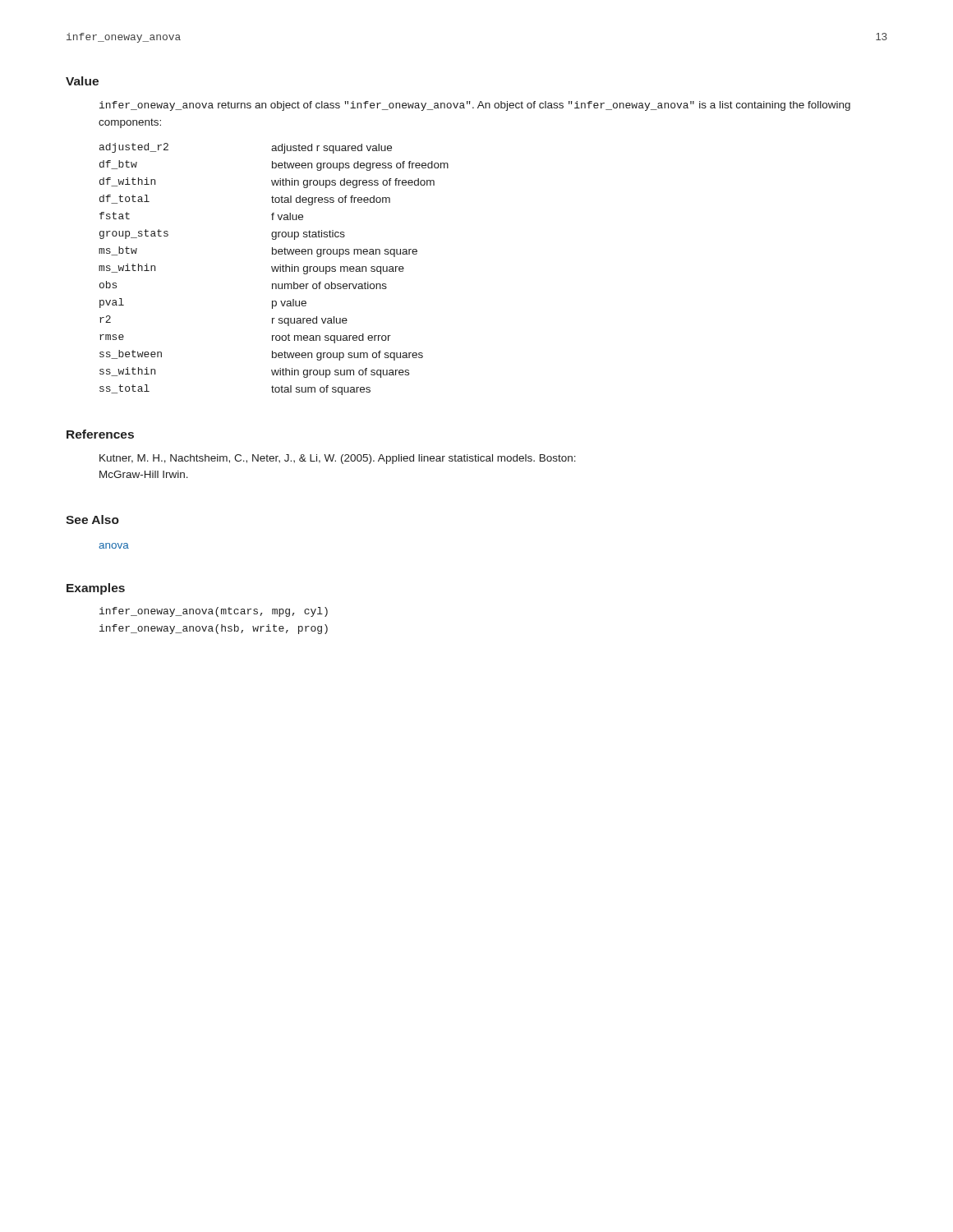This screenshot has height=1232, width=953.
Task: Select the element starting "ss_between between group sum"
Action: tap(274, 354)
